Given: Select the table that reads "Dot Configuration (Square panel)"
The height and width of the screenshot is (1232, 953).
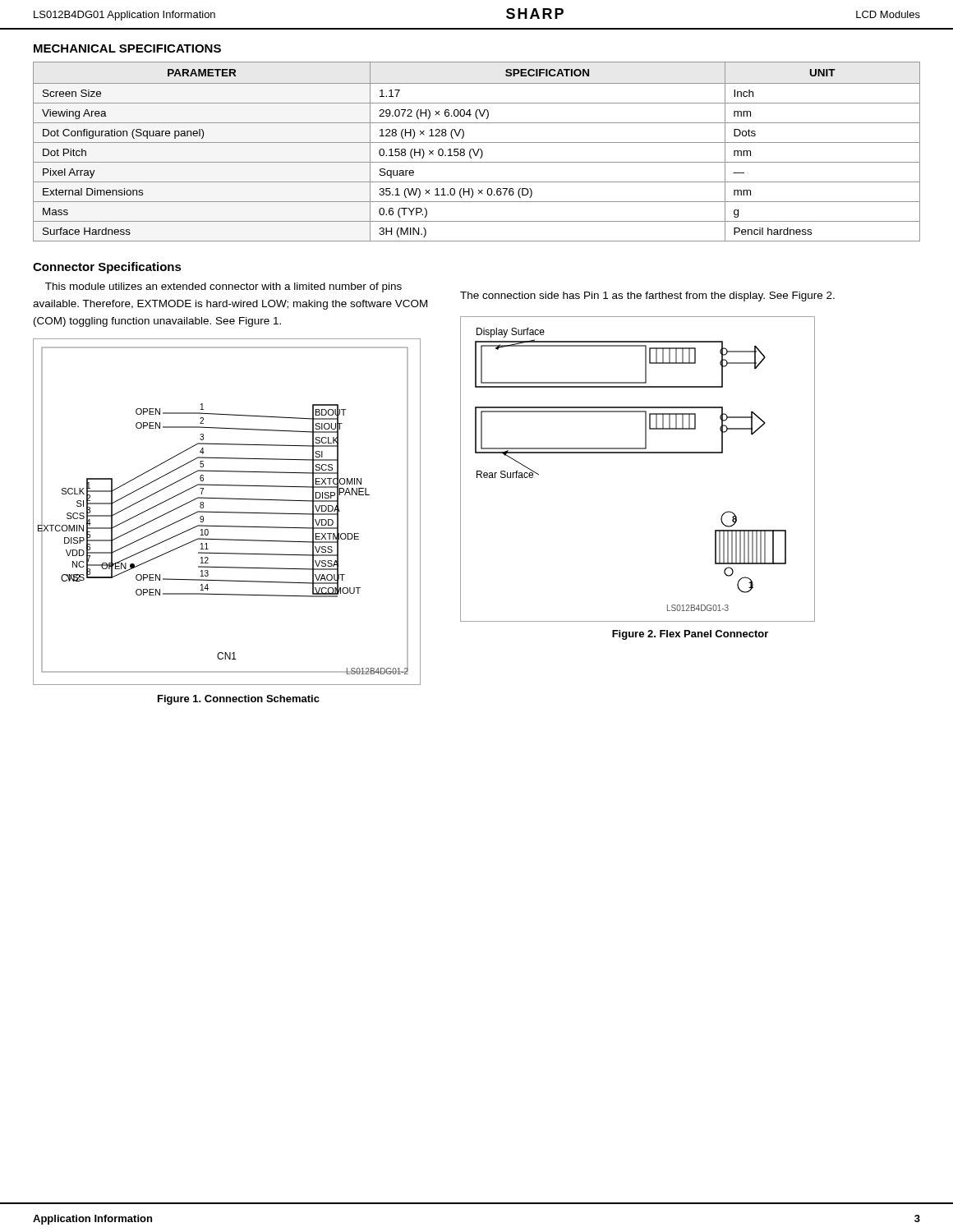Looking at the screenshot, I should click(476, 152).
